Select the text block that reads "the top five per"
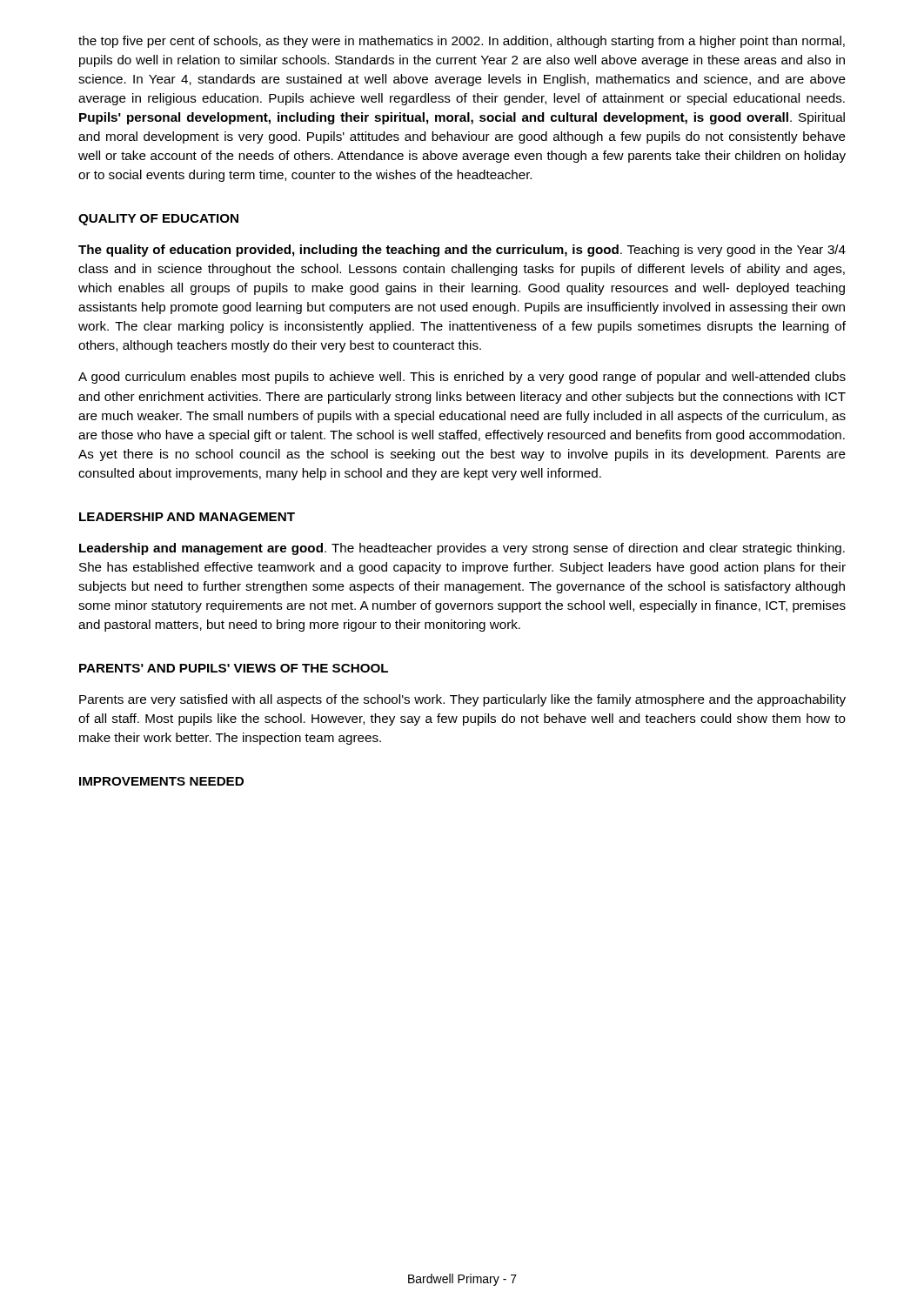The height and width of the screenshot is (1305, 924). [462, 108]
